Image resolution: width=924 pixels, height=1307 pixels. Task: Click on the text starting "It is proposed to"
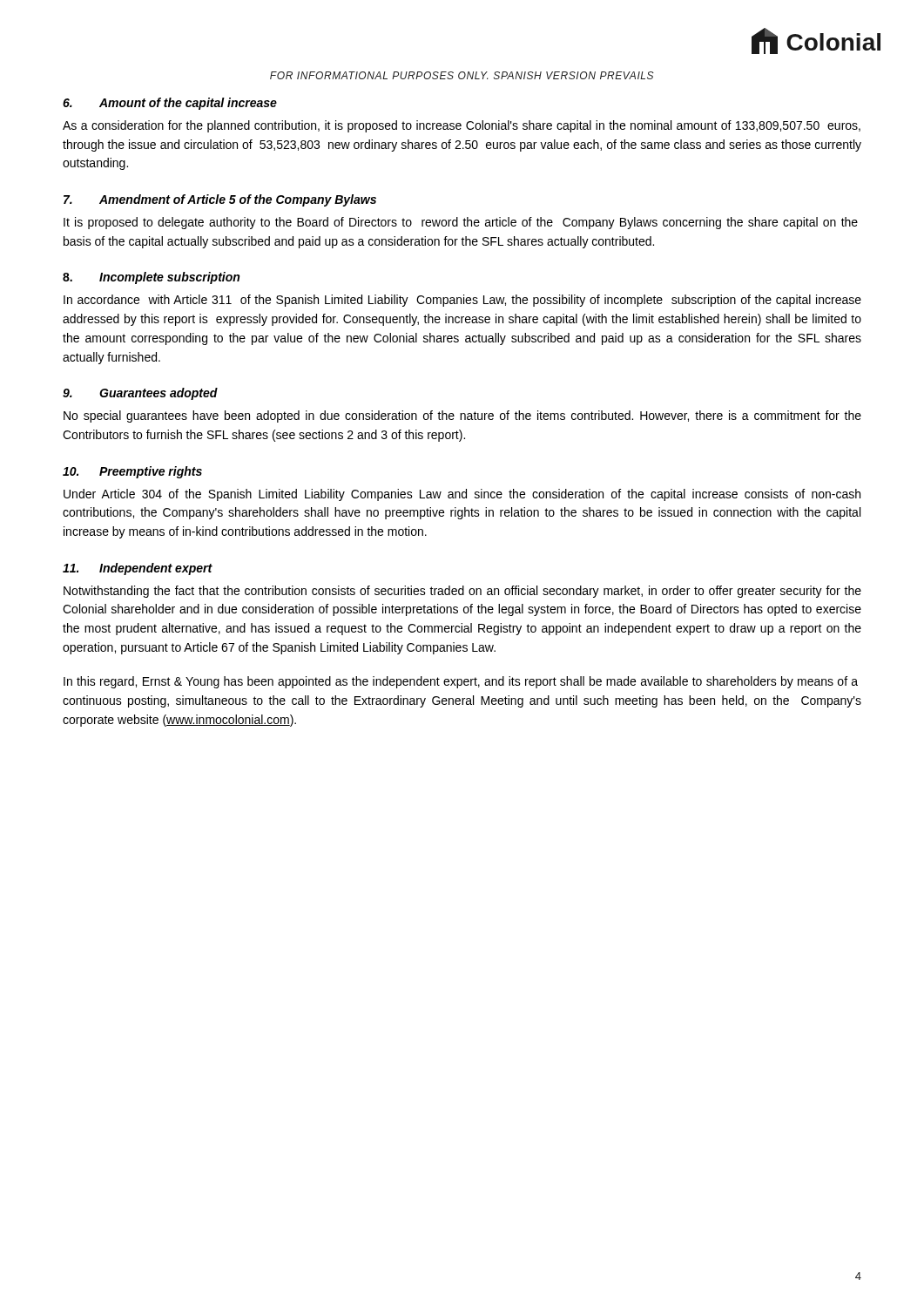tap(462, 232)
